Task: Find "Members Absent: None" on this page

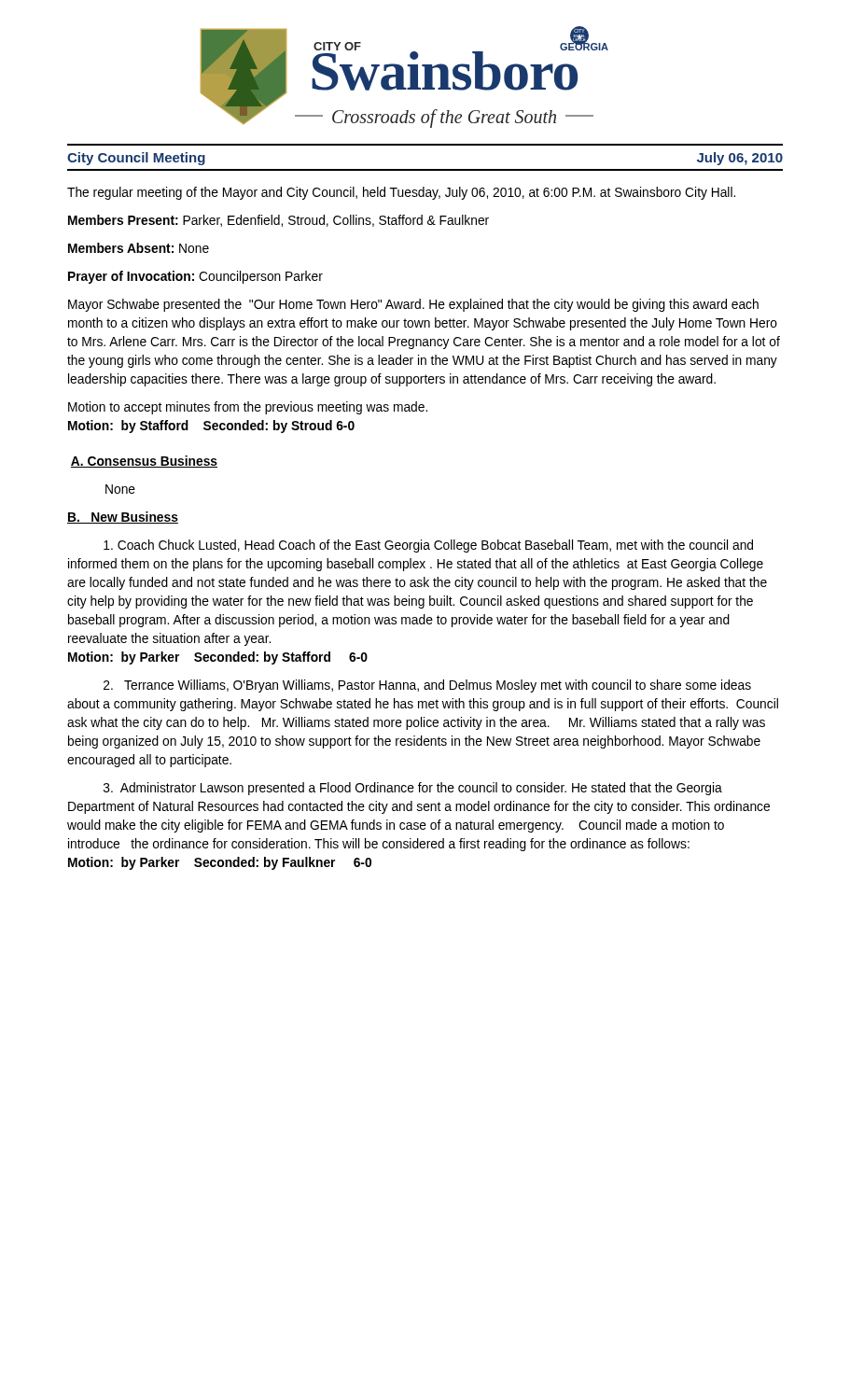Action: tap(138, 249)
